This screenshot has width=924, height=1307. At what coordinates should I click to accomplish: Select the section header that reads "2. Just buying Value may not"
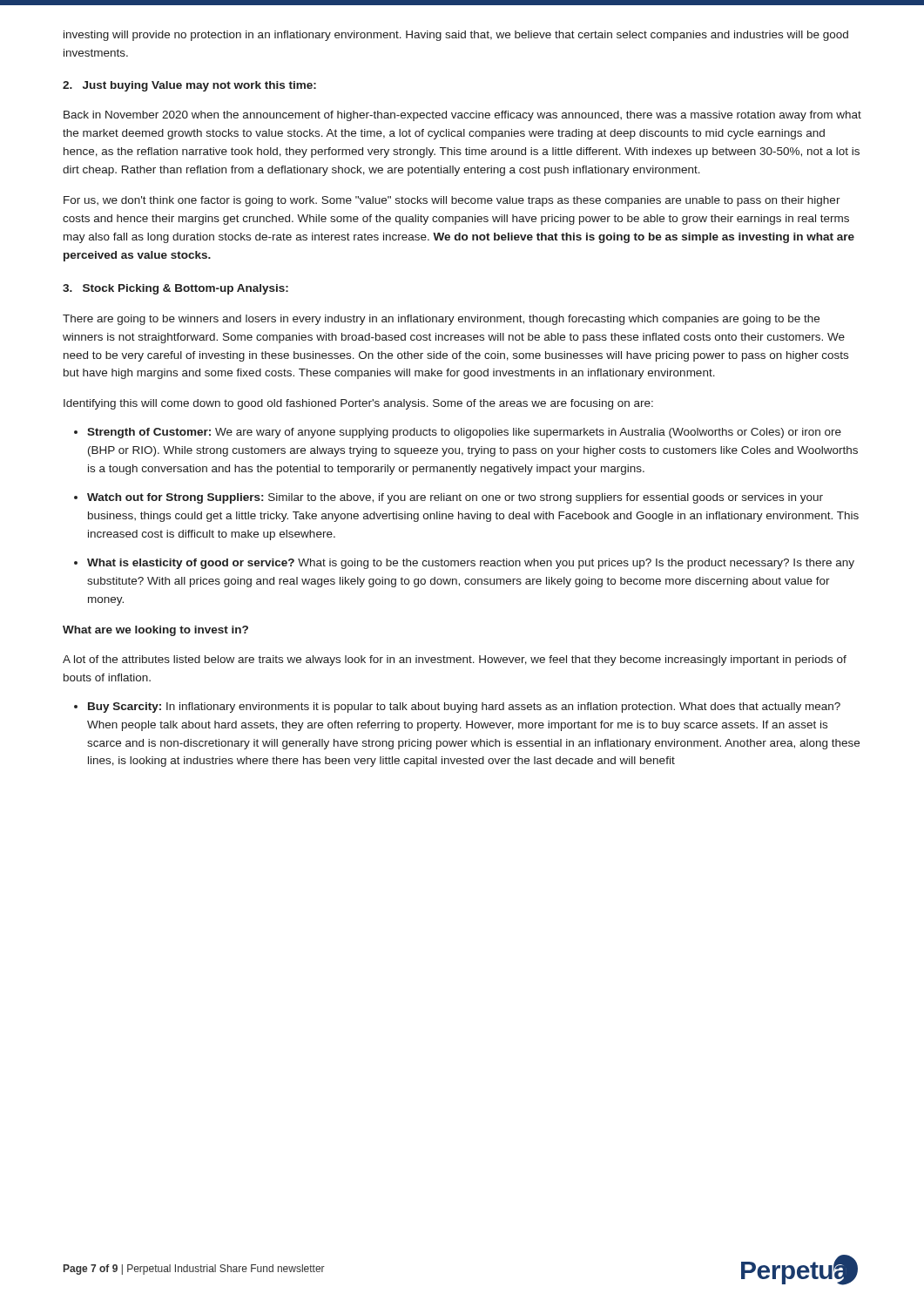[x=190, y=85]
